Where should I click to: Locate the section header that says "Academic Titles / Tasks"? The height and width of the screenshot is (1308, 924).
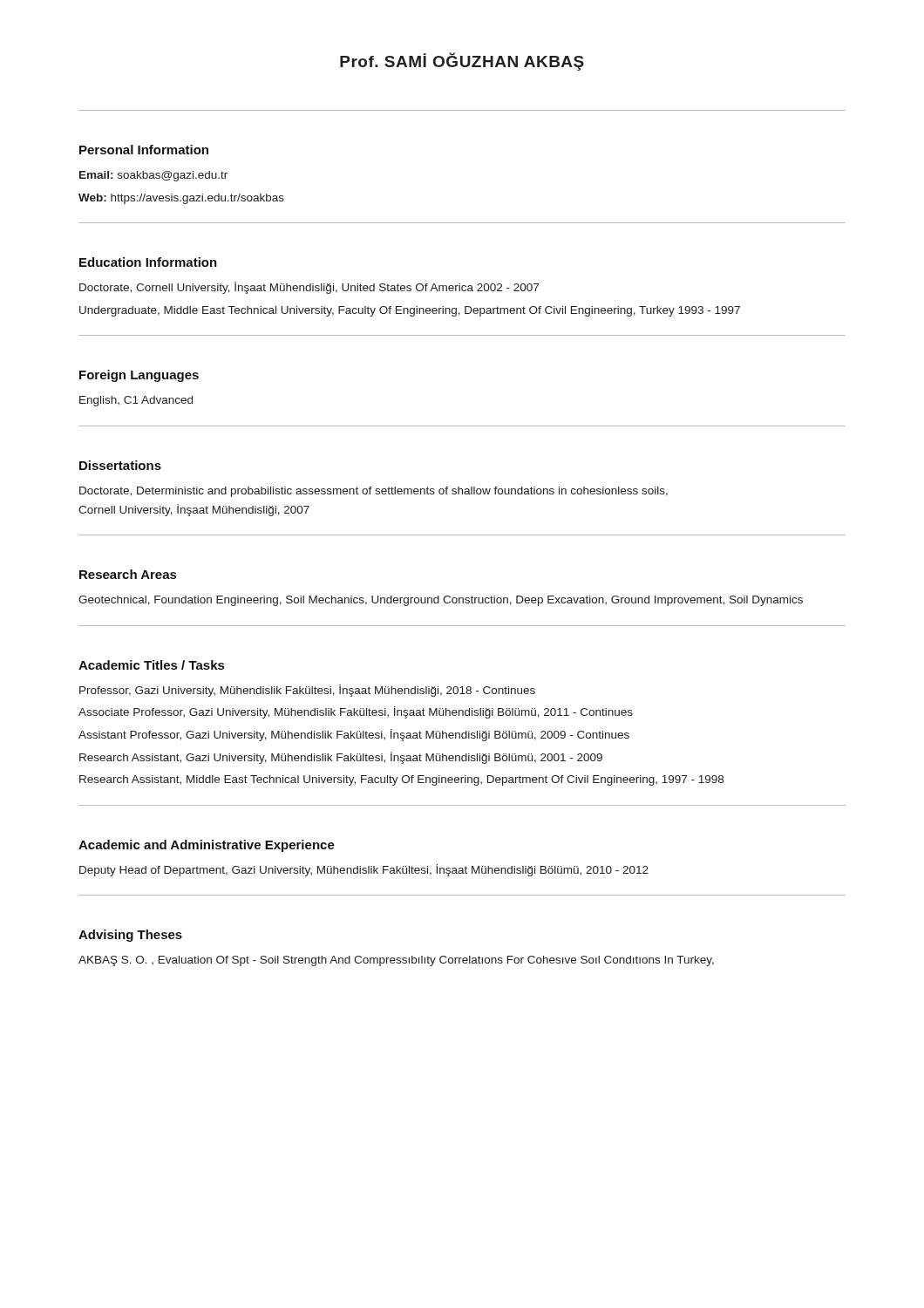(152, 665)
